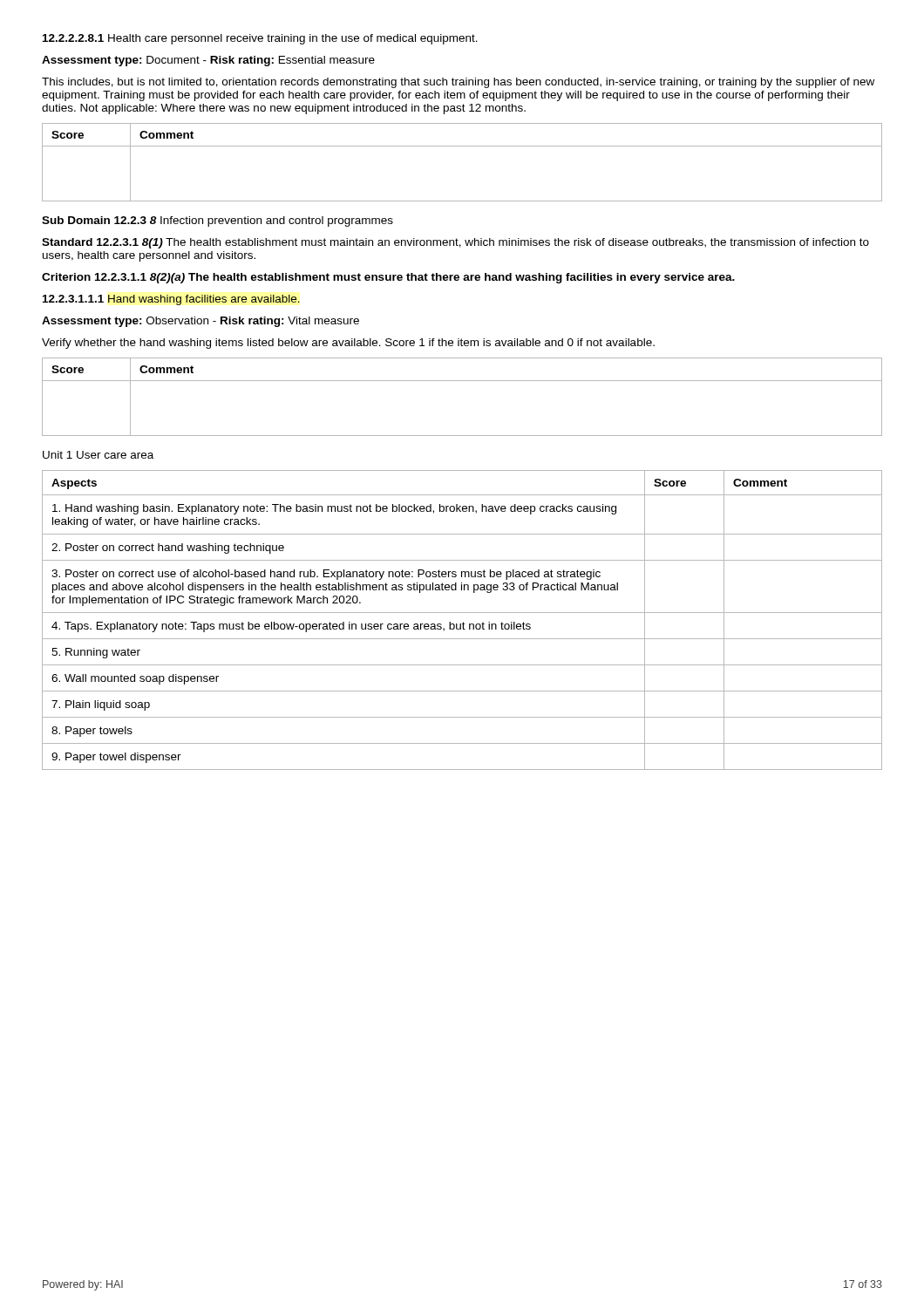Point to the text starting "Unit 1 User"
Screen dimensions: 1308x924
click(98, 455)
